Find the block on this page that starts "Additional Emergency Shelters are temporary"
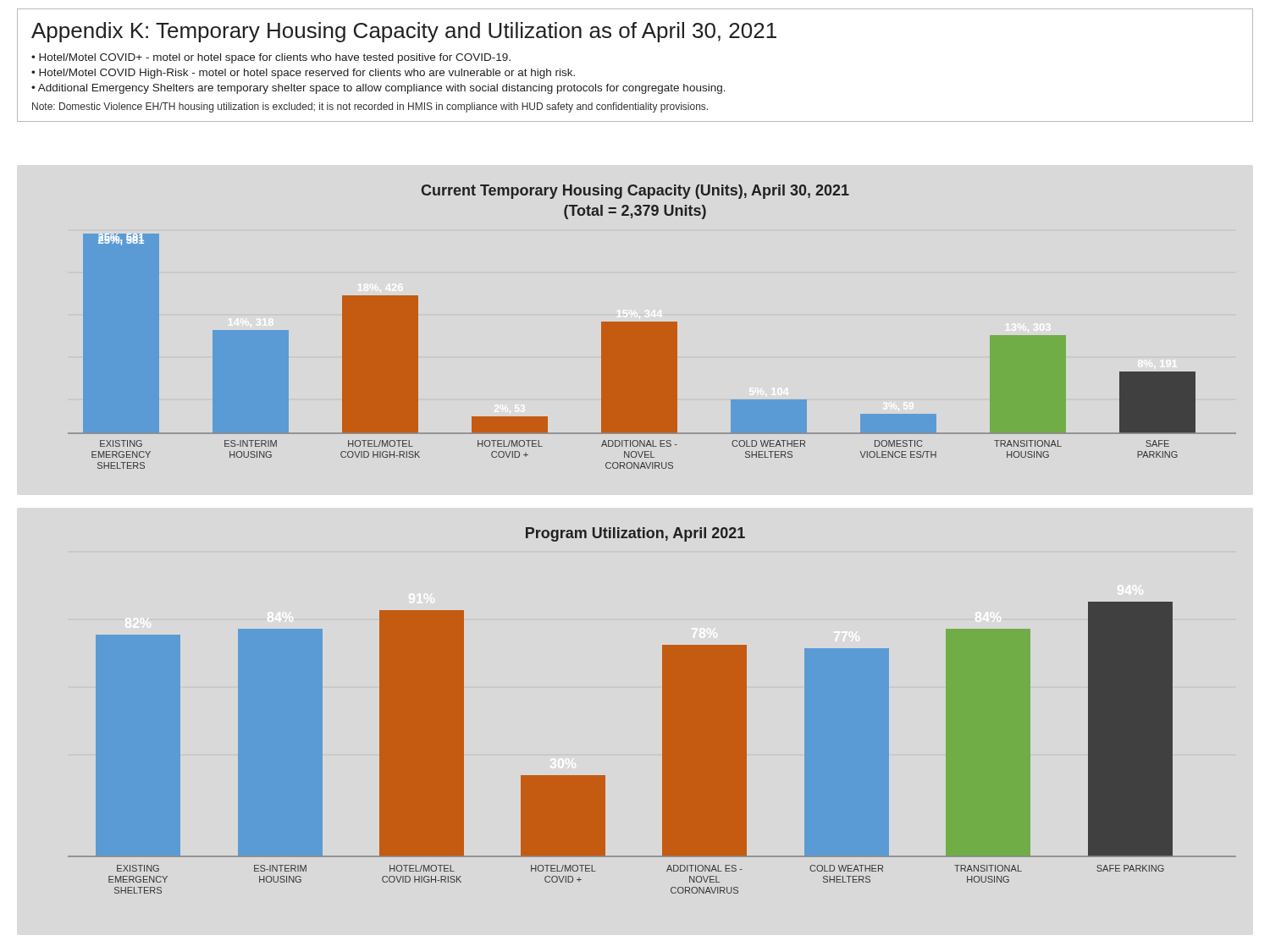The image size is (1270, 952). [x=382, y=88]
